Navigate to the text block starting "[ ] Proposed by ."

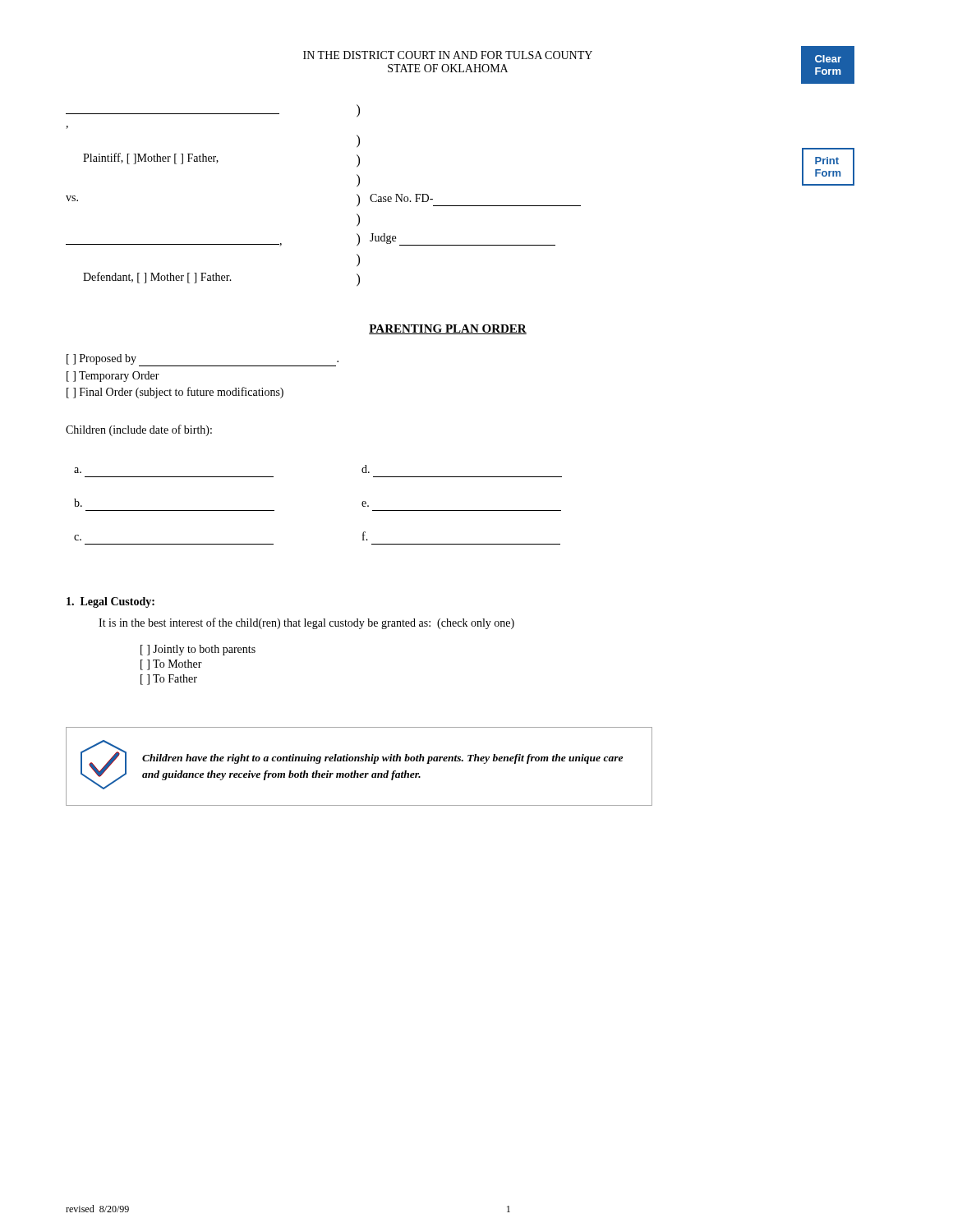tap(203, 359)
